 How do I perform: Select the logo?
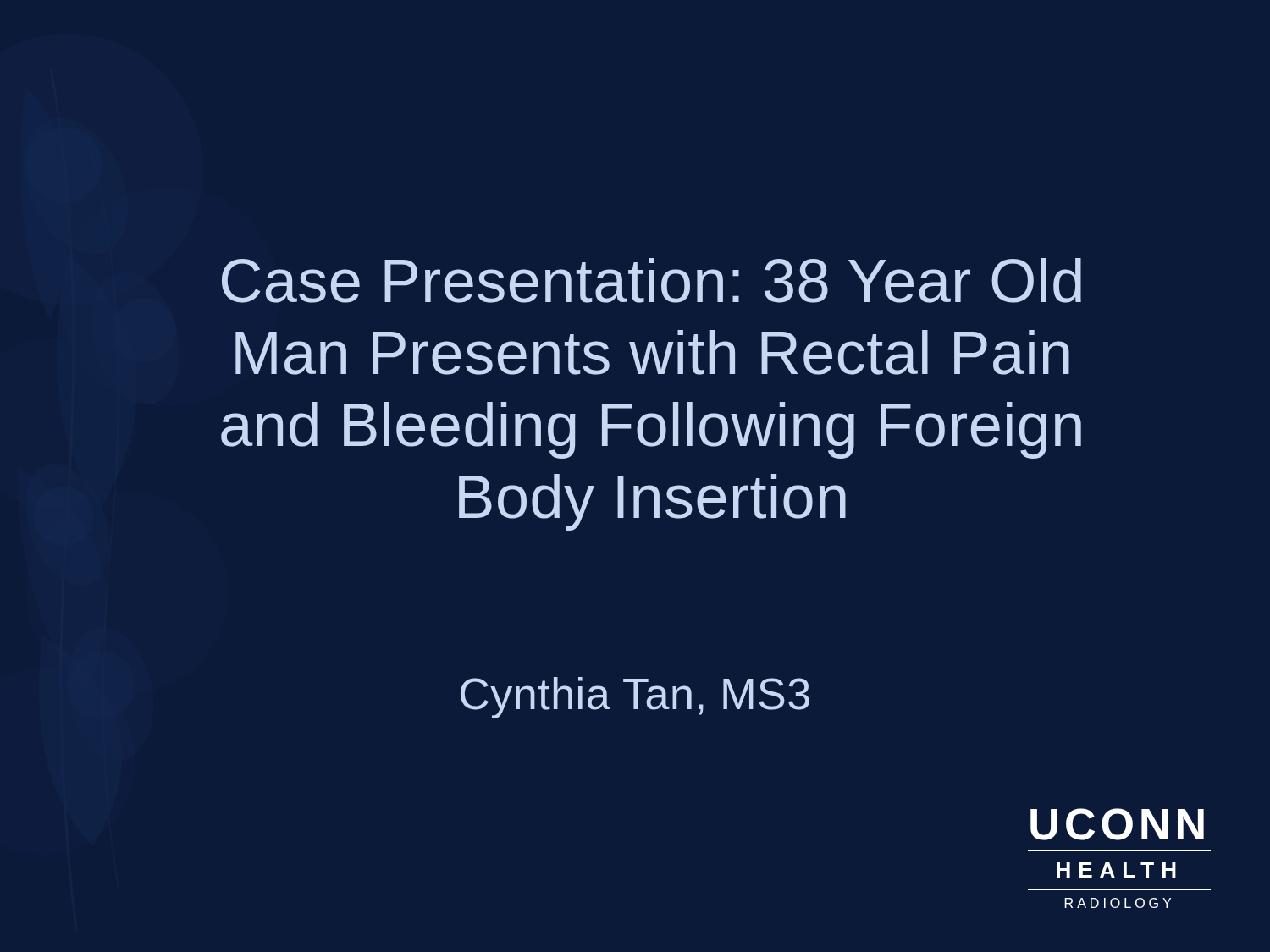(1119, 857)
